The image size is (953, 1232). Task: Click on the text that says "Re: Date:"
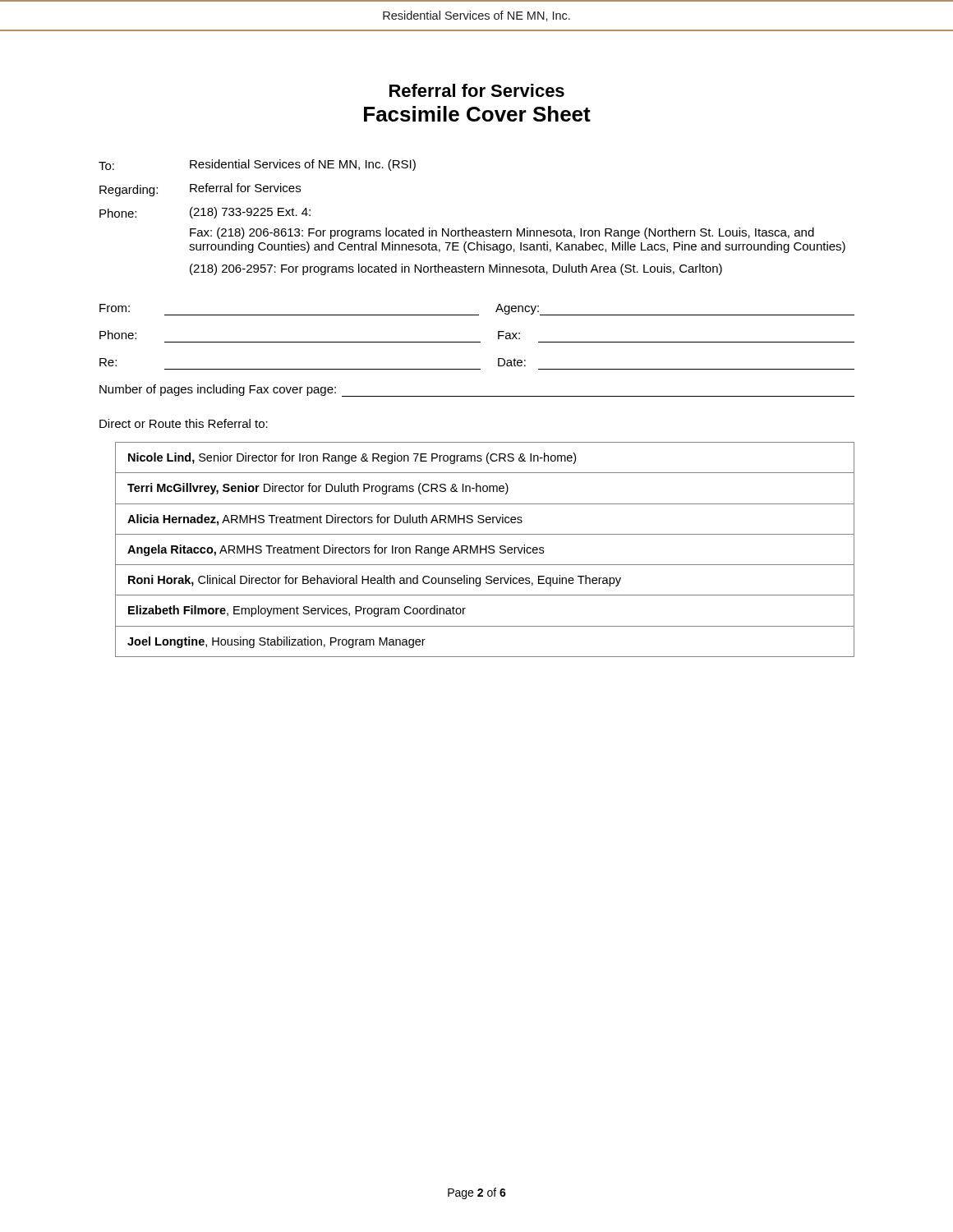coord(476,362)
